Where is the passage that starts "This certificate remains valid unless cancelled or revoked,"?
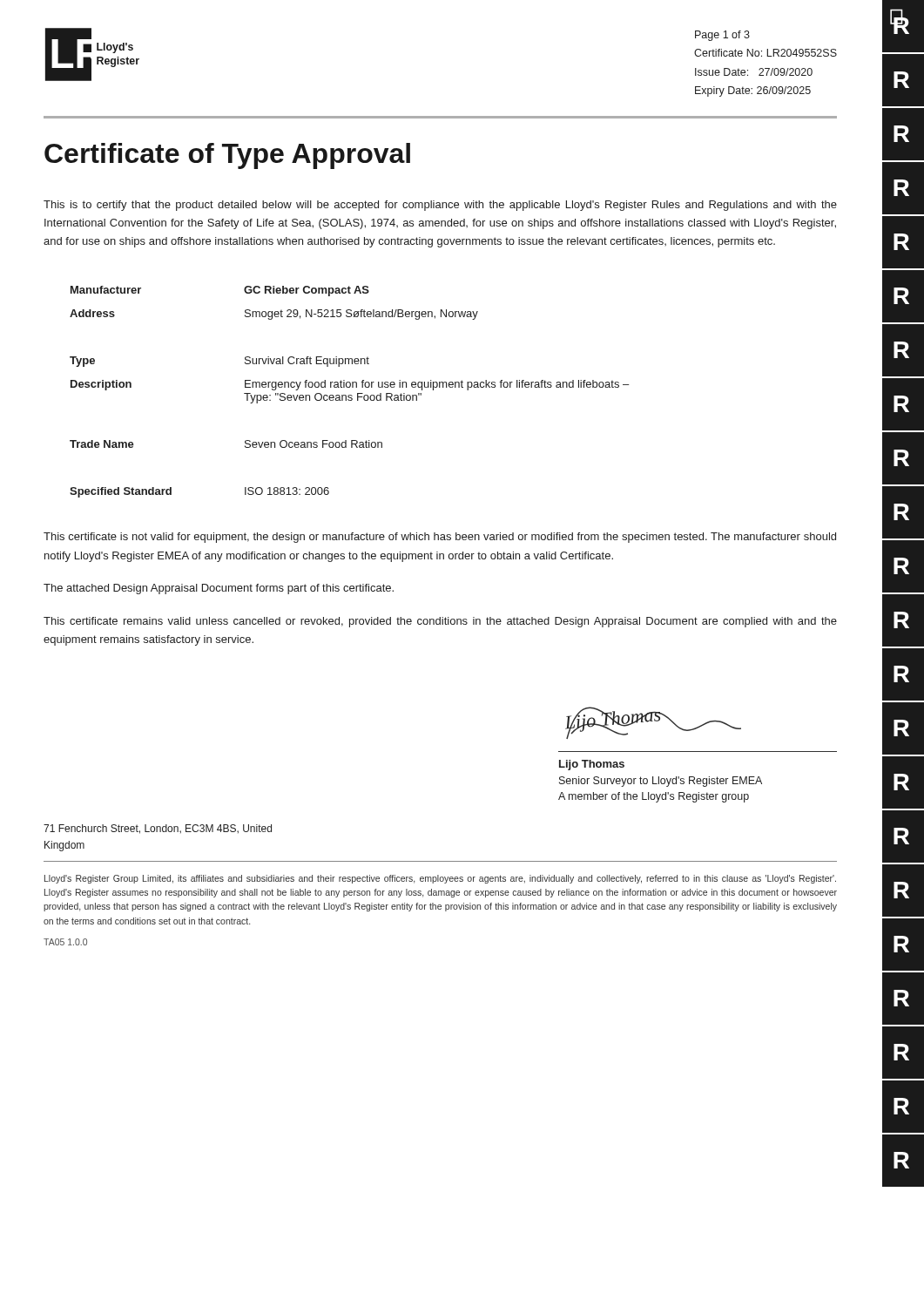This screenshot has width=924, height=1307. pos(440,630)
